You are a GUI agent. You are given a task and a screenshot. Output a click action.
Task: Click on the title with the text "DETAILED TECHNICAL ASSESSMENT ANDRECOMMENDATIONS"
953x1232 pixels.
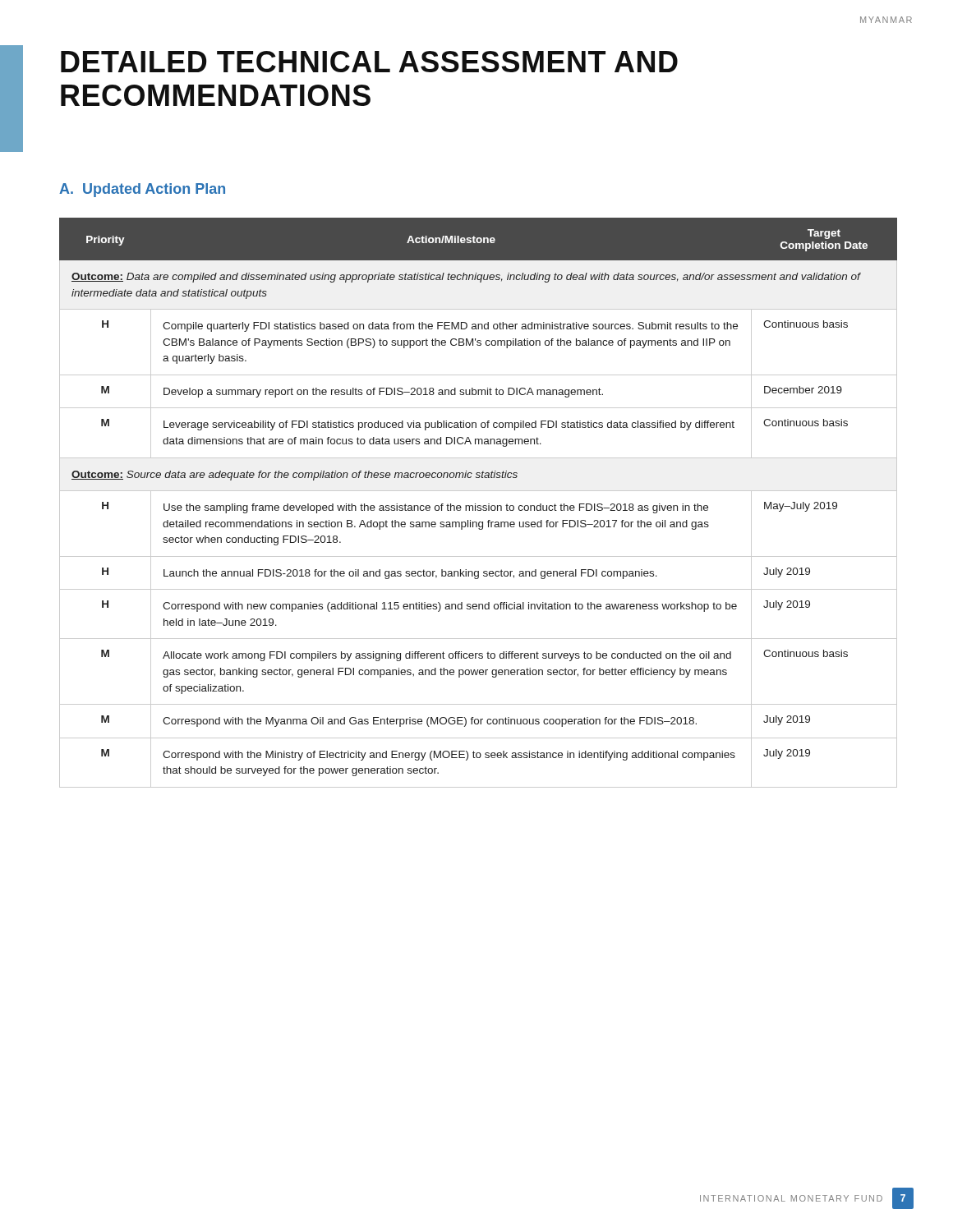click(x=429, y=79)
